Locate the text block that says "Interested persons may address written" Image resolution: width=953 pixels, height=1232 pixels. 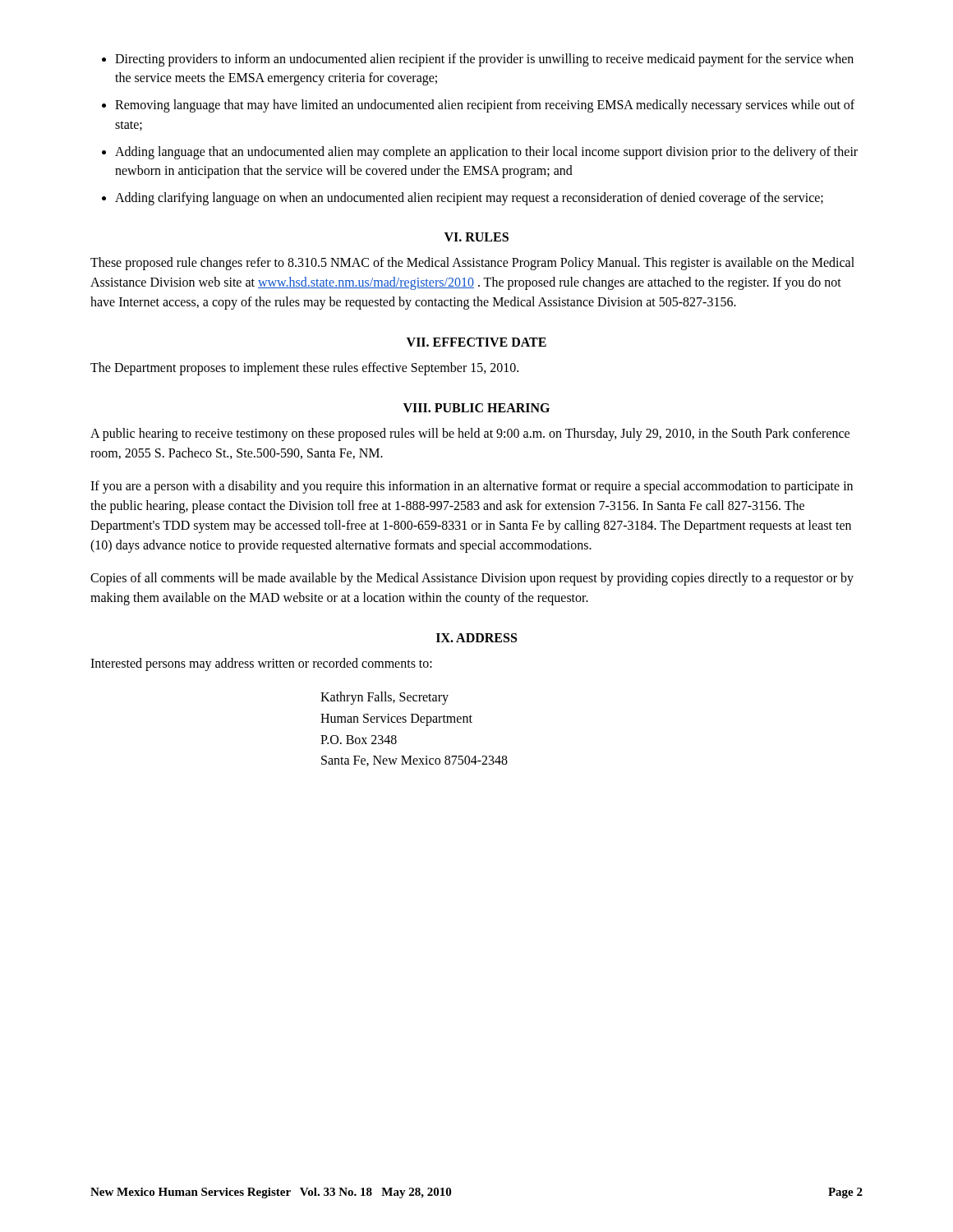(x=262, y=663)
